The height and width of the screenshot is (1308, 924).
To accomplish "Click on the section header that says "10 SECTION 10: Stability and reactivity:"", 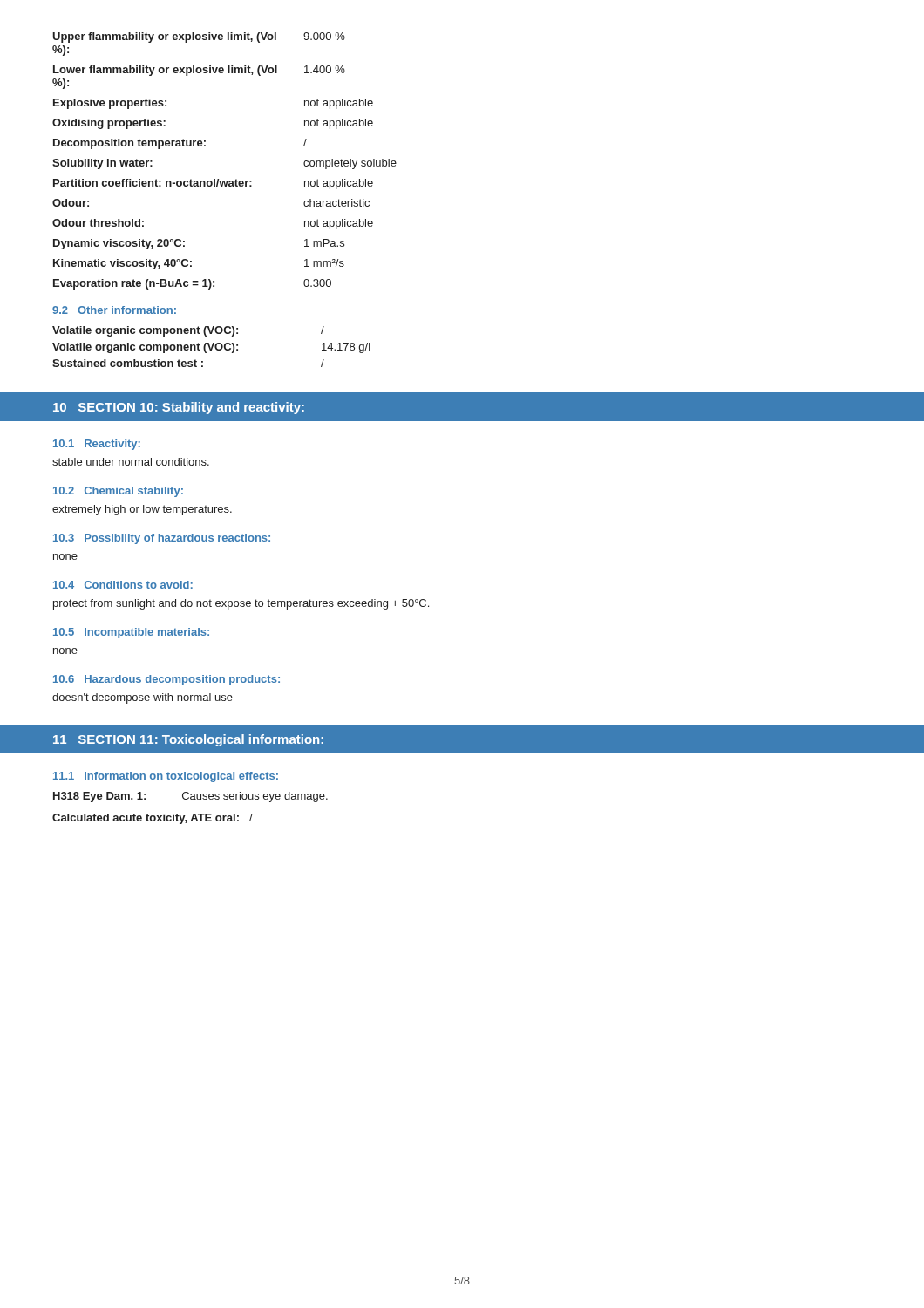I will click(x=179, y=407).
